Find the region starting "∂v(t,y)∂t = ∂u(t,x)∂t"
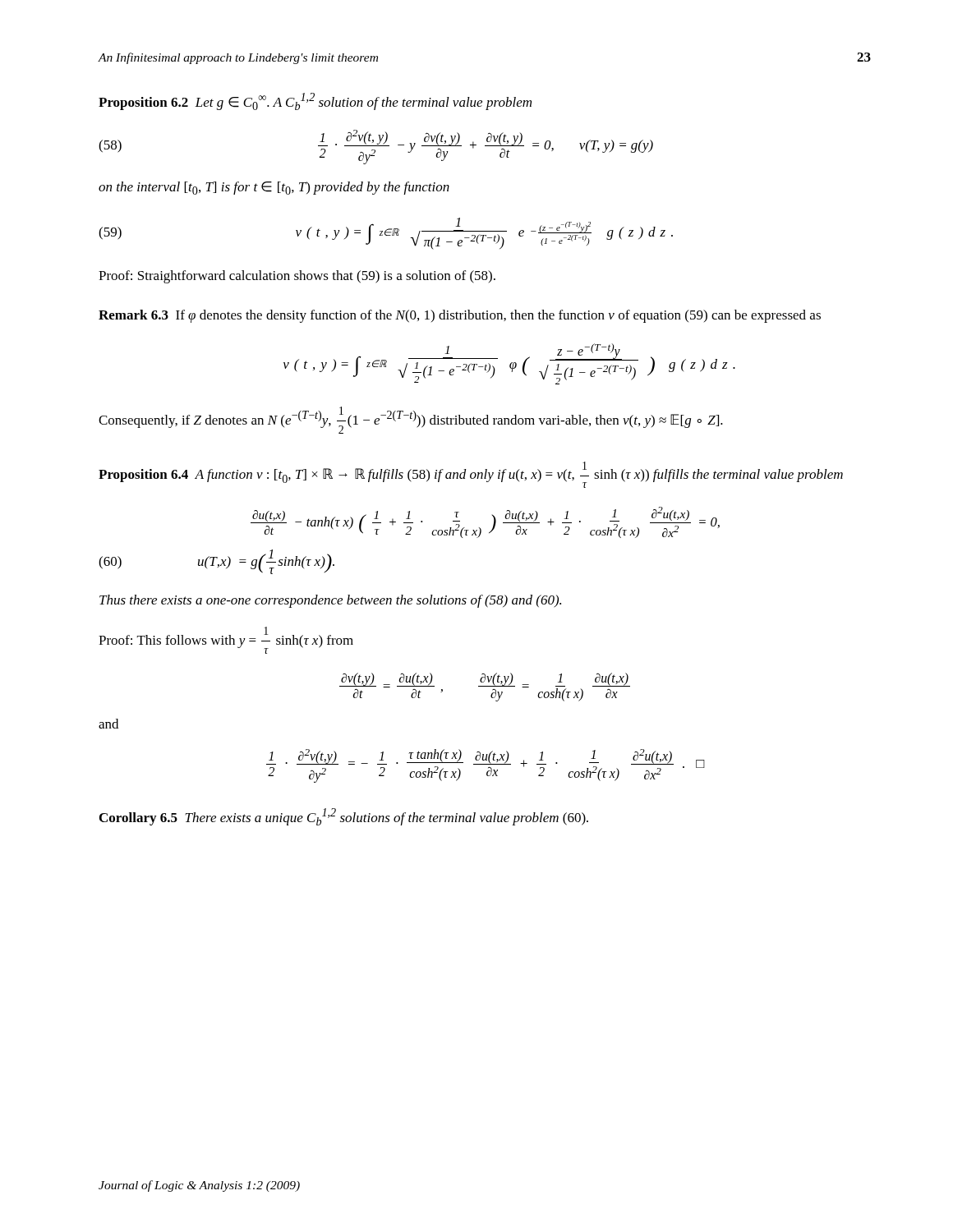 point(485,687)
